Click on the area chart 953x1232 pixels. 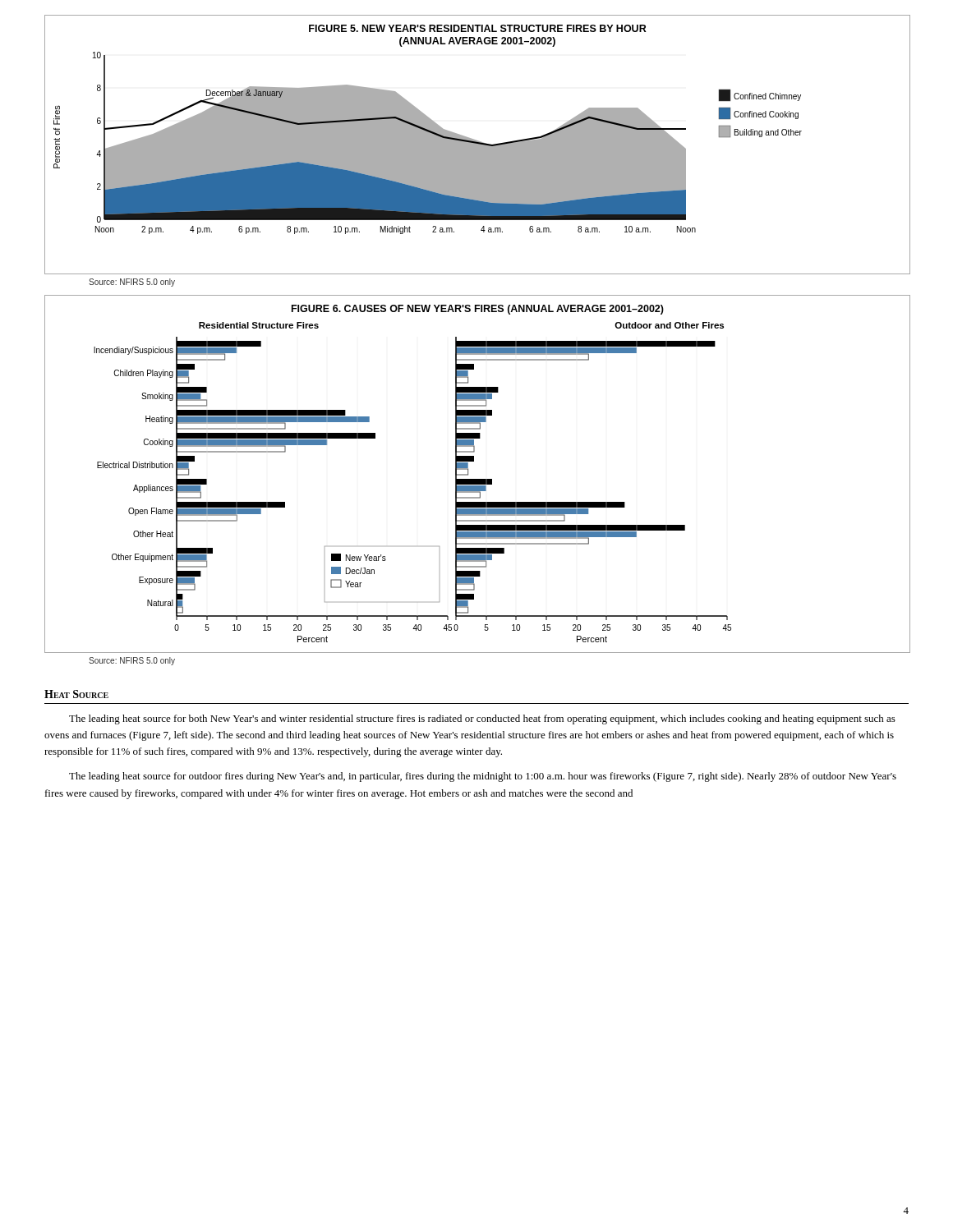coord(477,145)
